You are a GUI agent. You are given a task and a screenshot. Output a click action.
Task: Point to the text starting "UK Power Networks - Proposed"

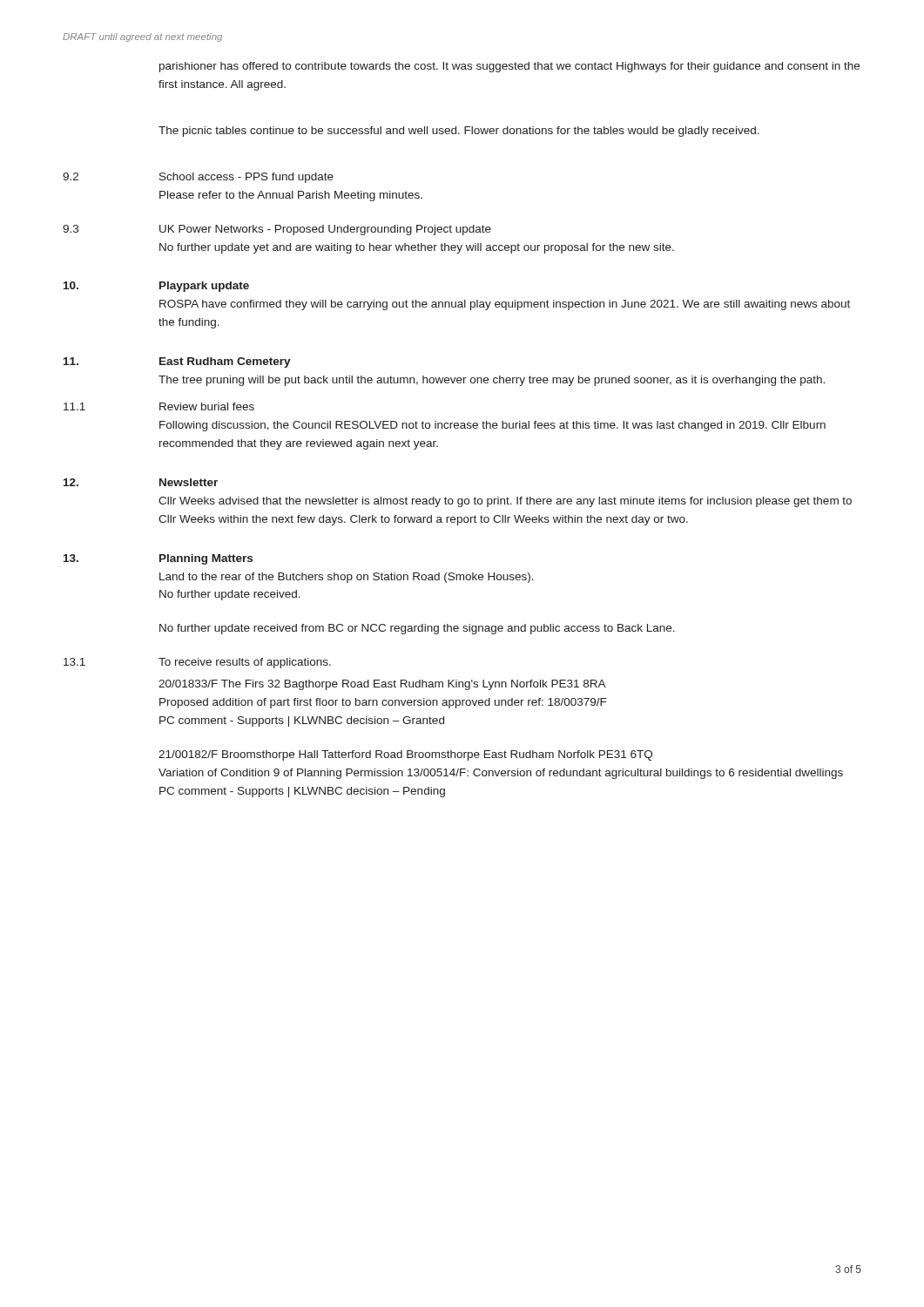[417, 237]
